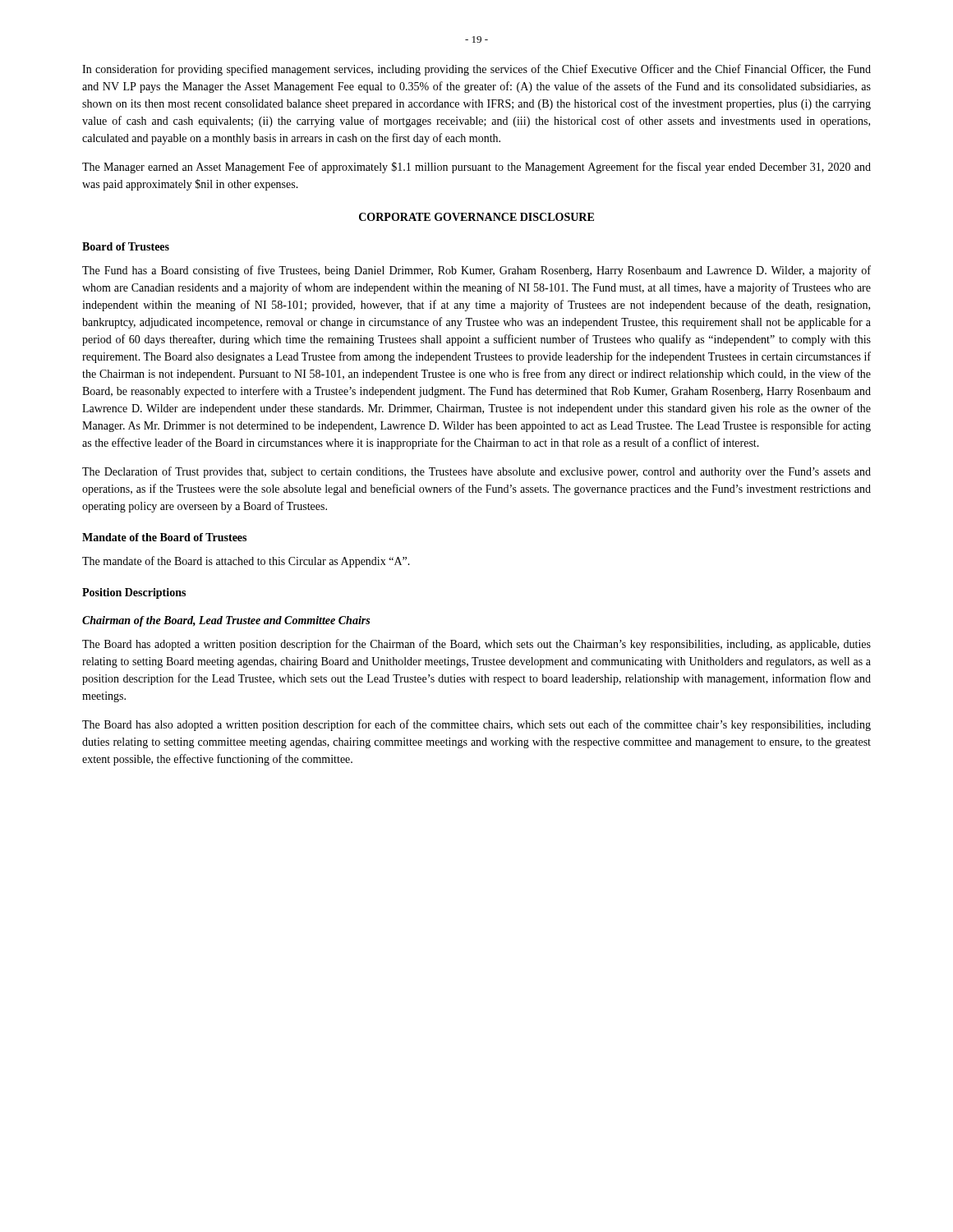Navigate to the element starting "Board of Trustees"
Viewport: 953px width, 1232px height.
[126, 247]
